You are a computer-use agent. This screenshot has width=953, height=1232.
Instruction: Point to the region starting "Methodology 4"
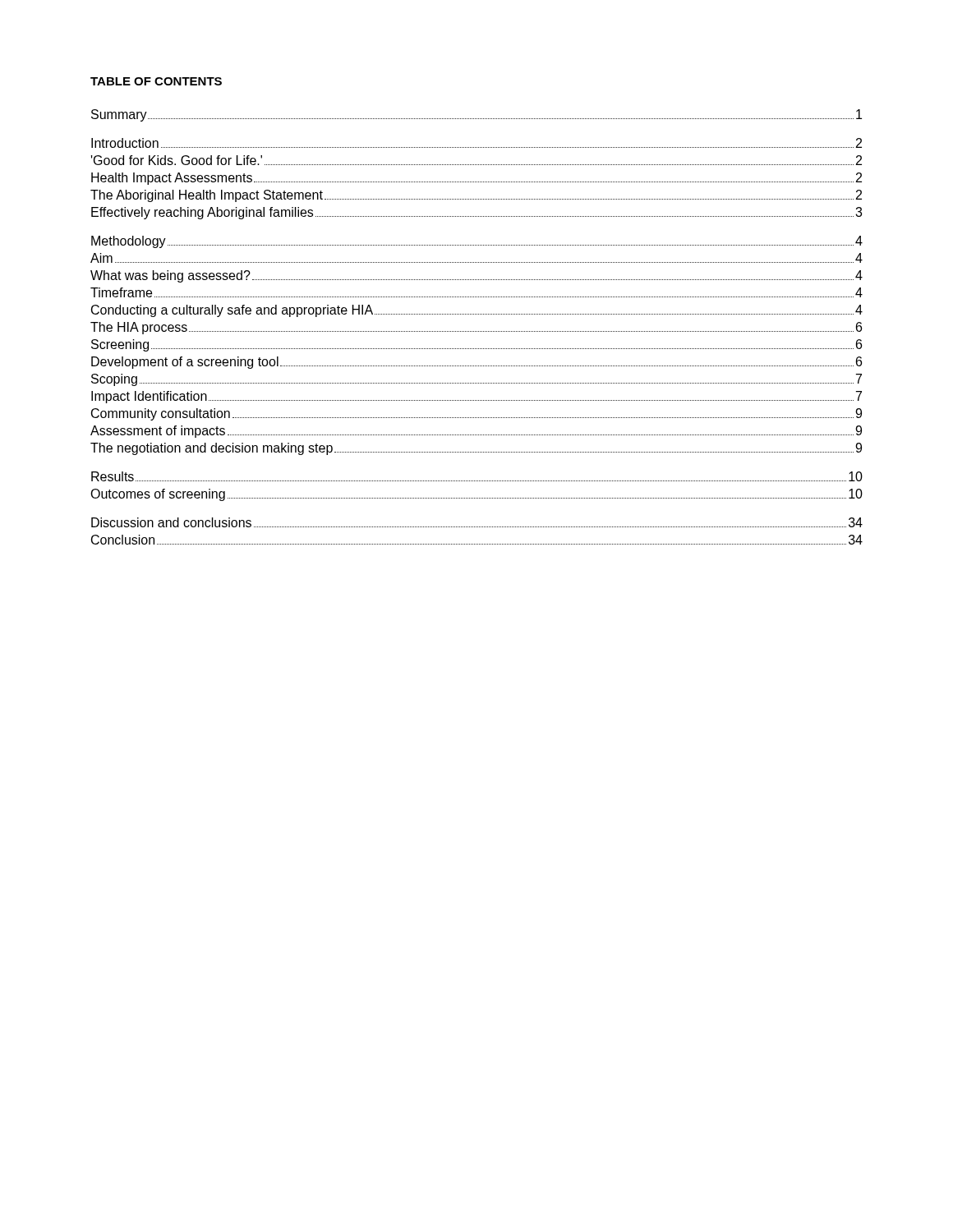[476, 241]
